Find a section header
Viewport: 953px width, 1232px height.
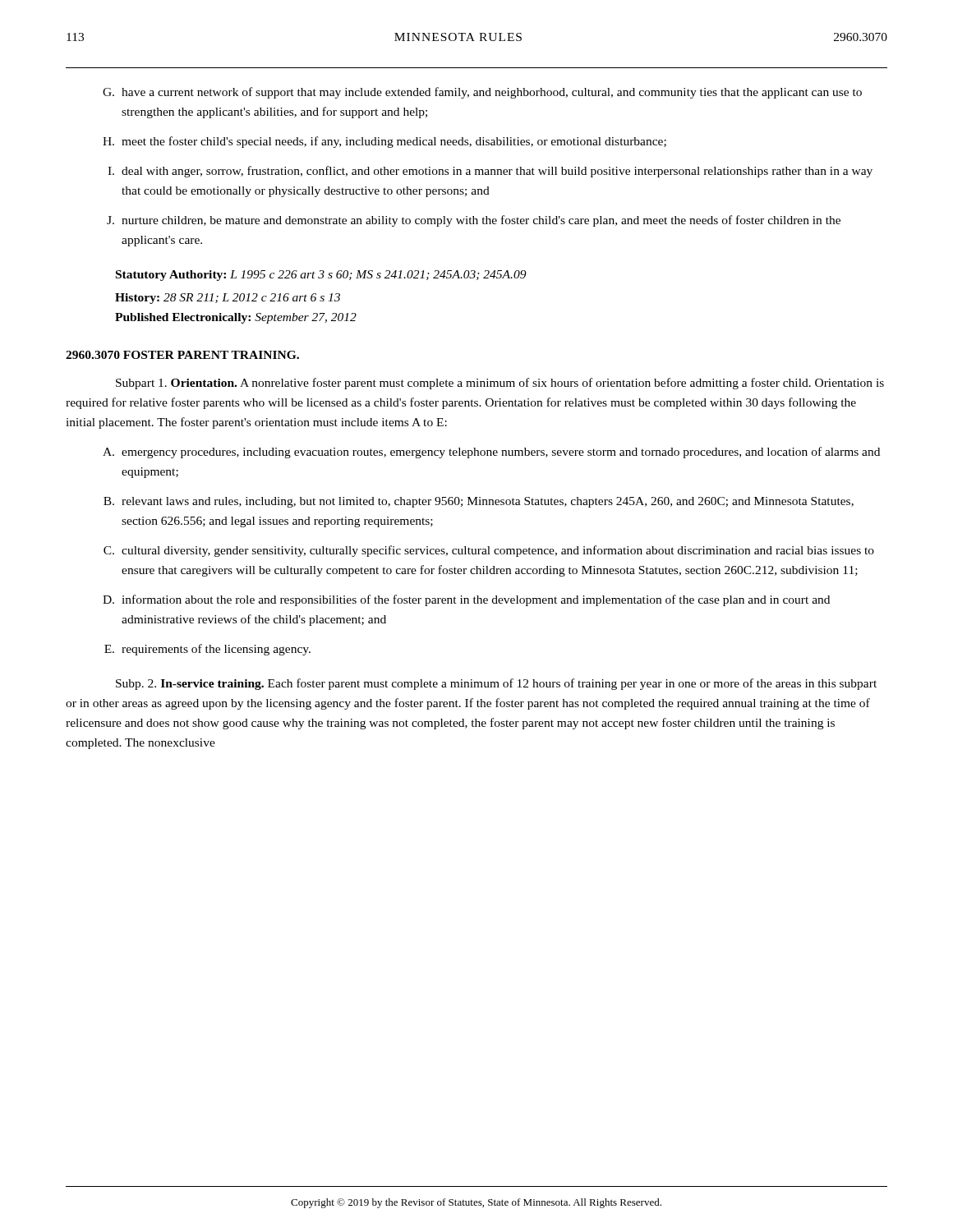[183, 355]
